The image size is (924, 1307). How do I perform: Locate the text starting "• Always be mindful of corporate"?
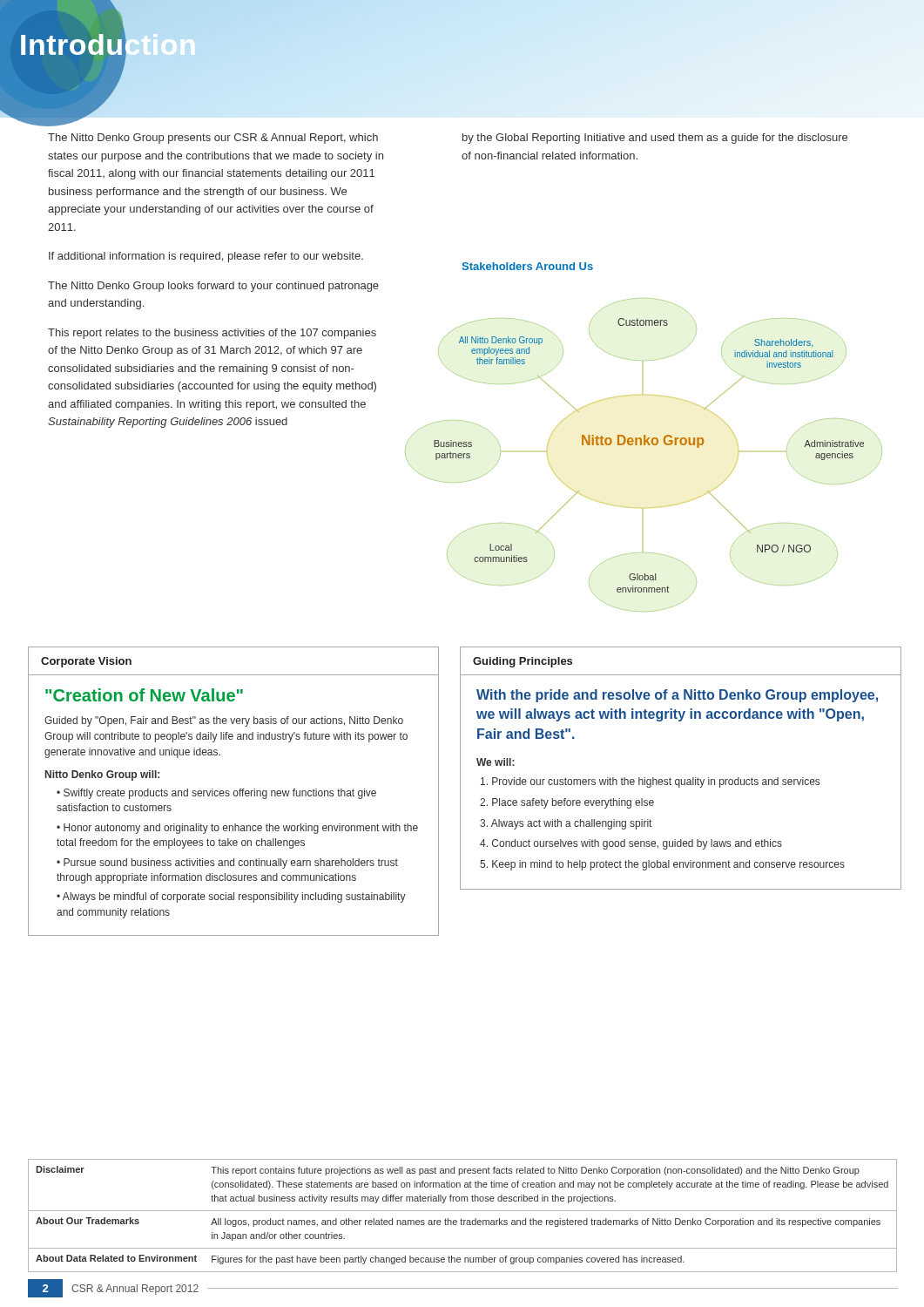[231, 905]
